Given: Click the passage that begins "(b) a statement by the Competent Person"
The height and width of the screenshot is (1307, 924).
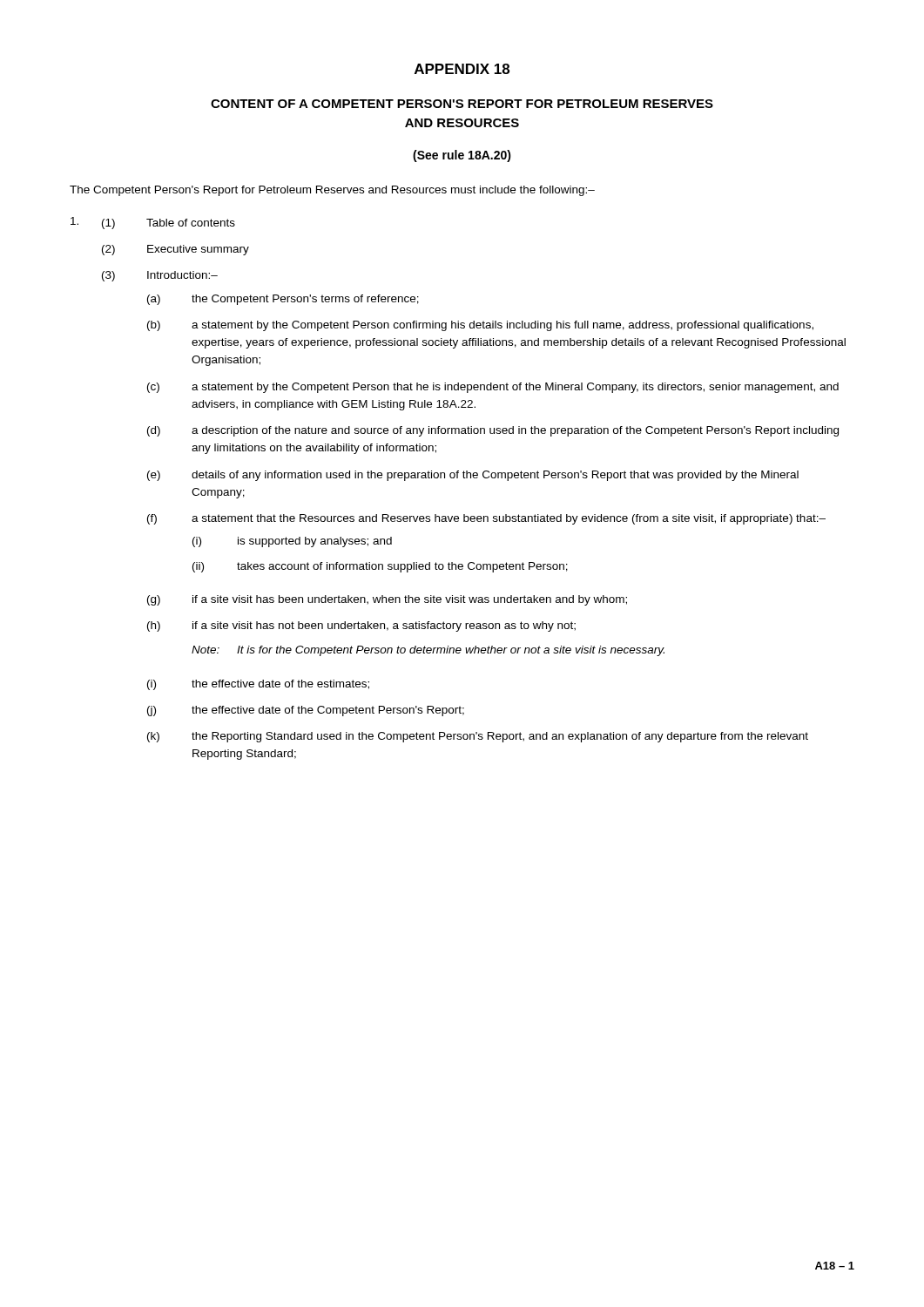Looking at the screenshot, I should pyautogui.click(x=500, y=342).
